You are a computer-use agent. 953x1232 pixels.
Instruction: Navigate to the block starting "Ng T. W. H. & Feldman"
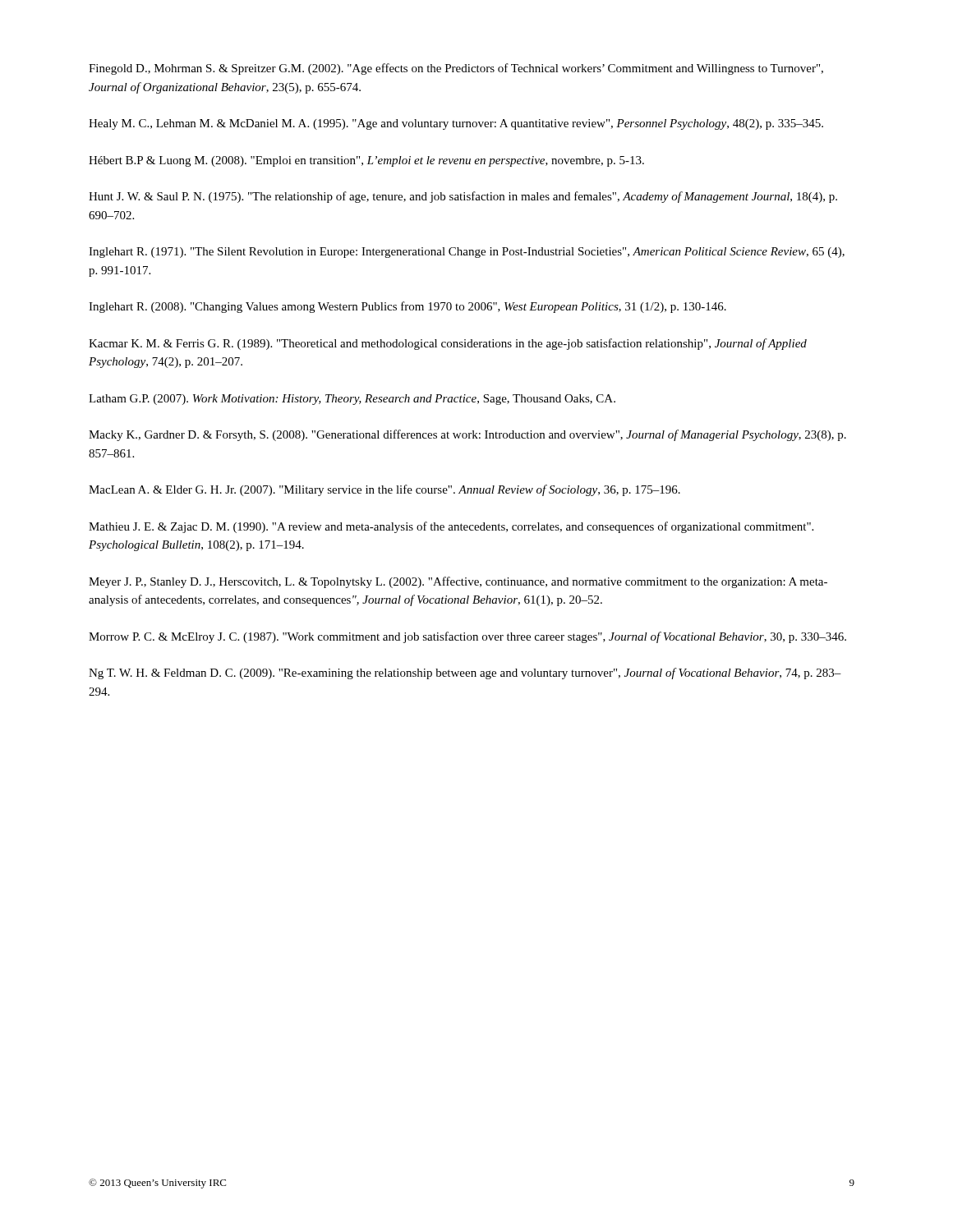(x=465, y=682)
